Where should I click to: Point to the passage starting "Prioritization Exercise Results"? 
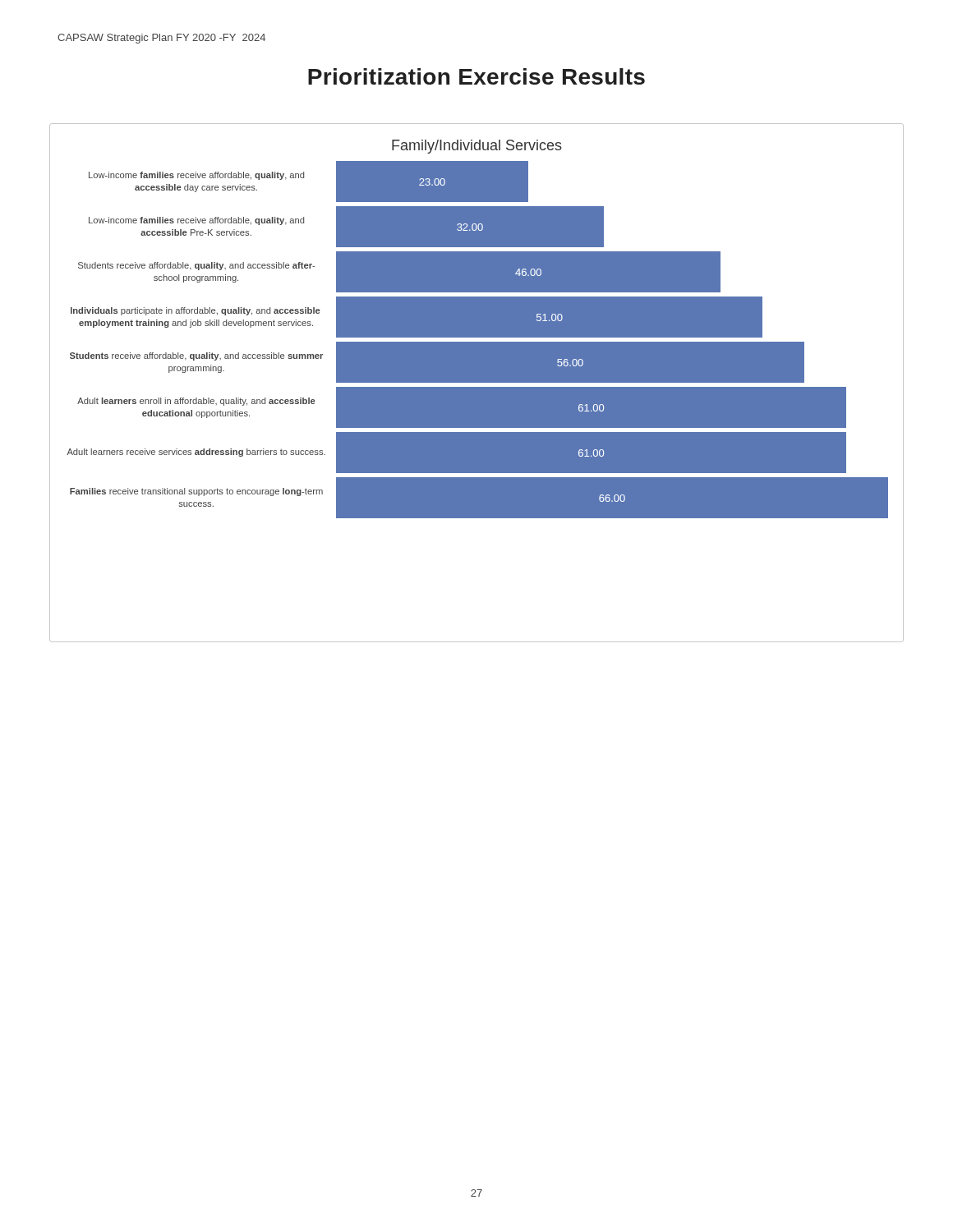[476, 77]
